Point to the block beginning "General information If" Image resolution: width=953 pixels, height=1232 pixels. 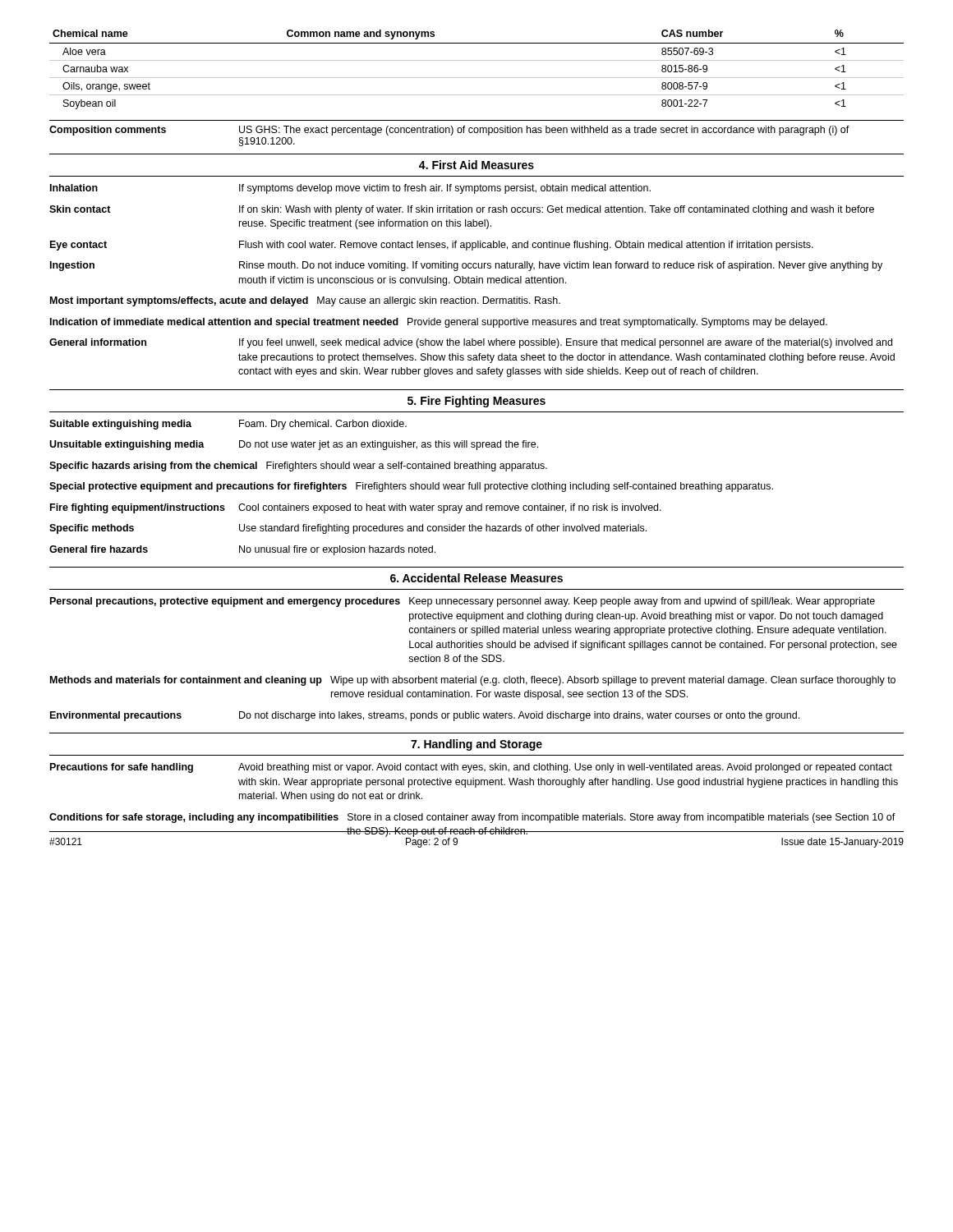[x=476, y=358]
